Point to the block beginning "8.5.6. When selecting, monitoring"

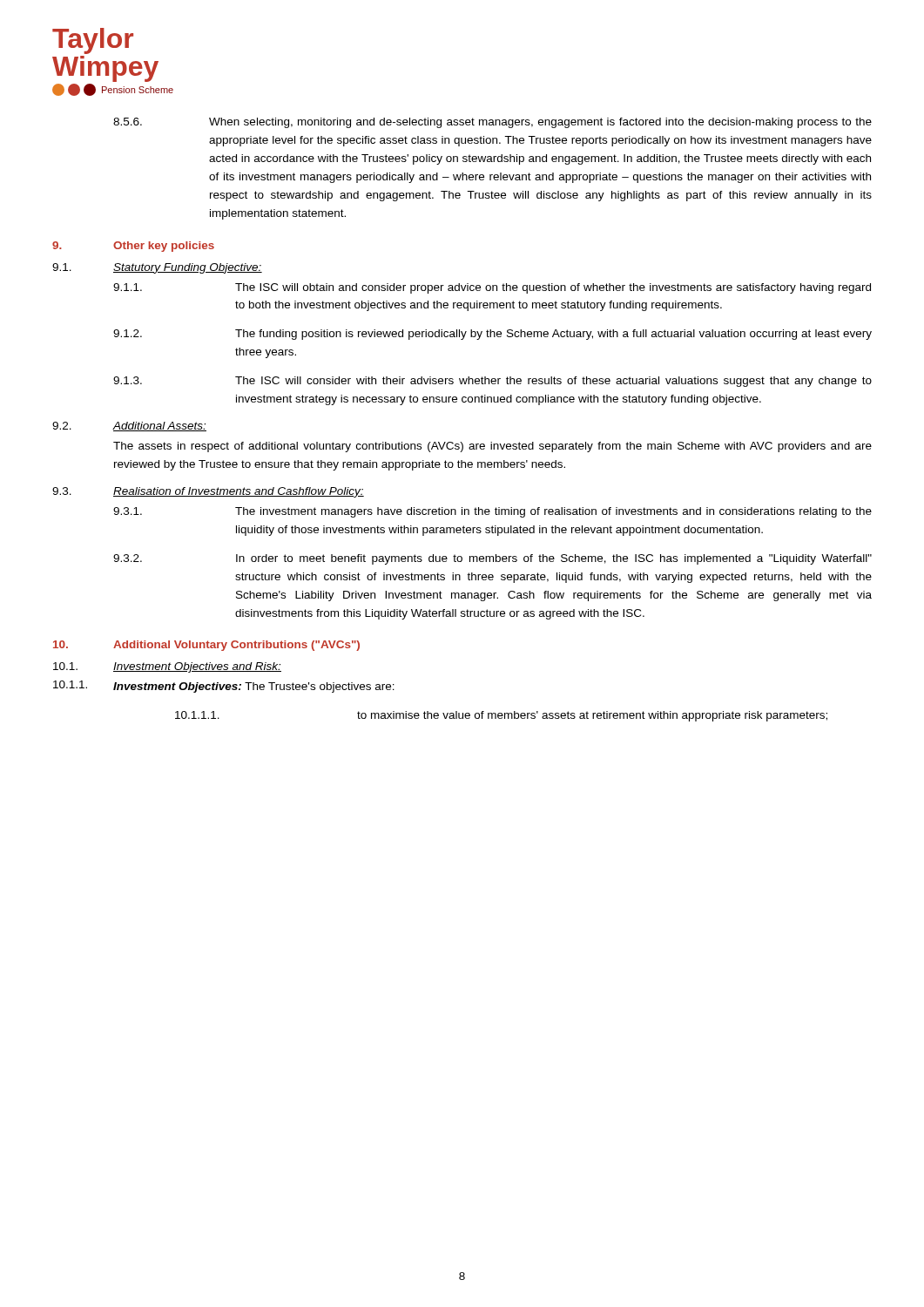tap(462, 168)
